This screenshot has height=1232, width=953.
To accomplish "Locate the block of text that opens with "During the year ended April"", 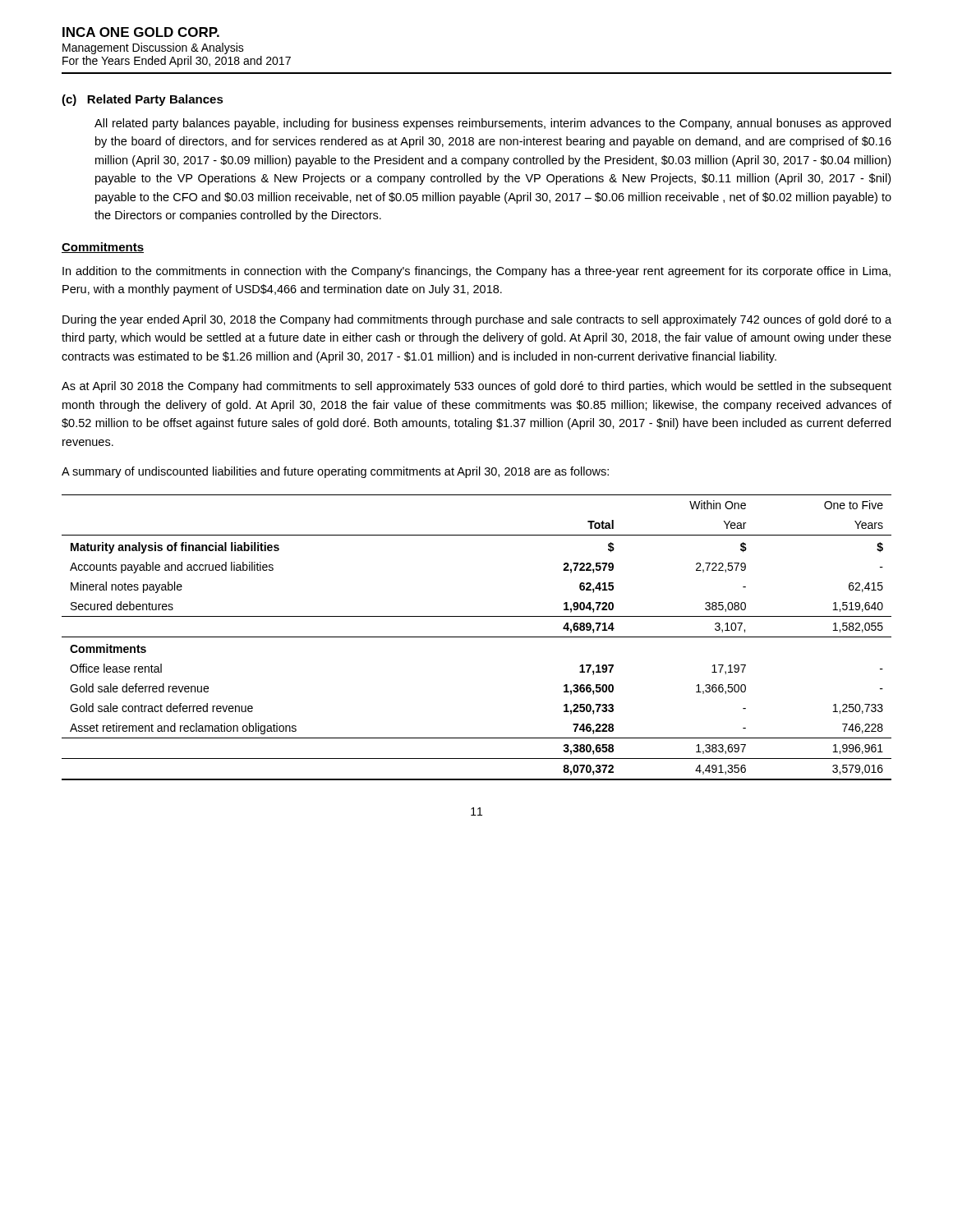I will 476,338.
